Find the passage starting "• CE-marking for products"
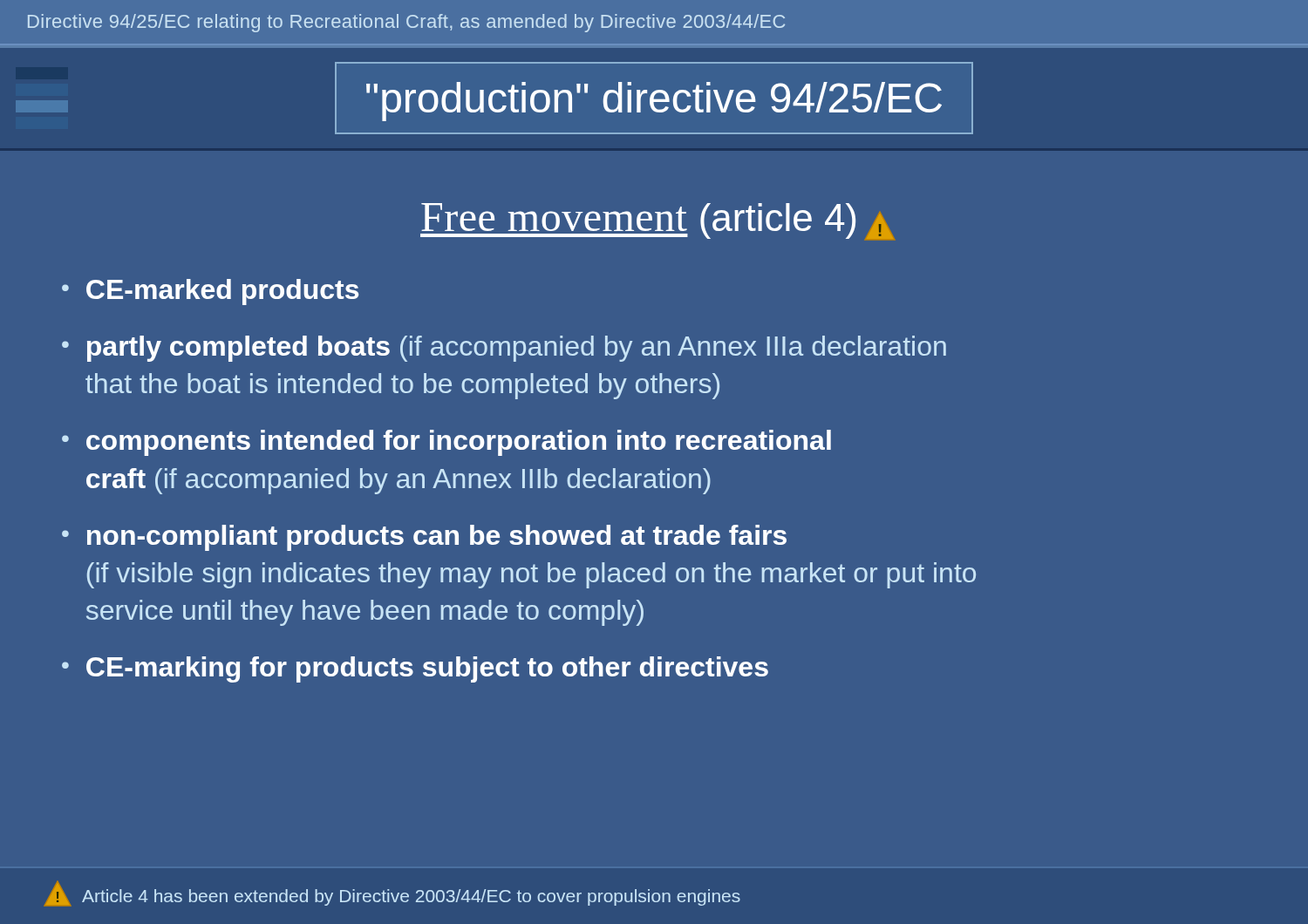The image size is (1308, 924). click(415, 668)
